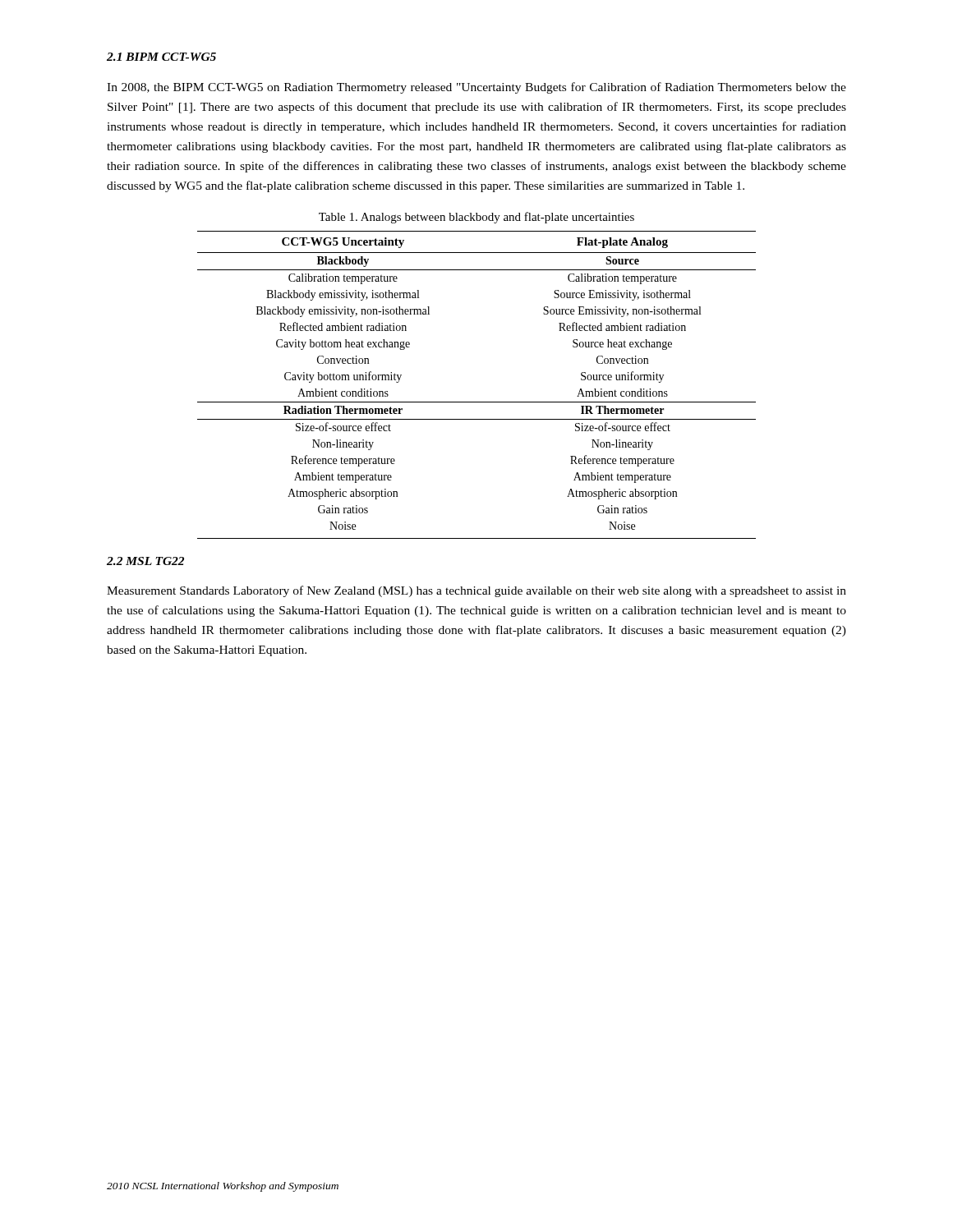Find the caption on this page that starts "Table 1. Analogs between blackbody and"

[476, 217]
